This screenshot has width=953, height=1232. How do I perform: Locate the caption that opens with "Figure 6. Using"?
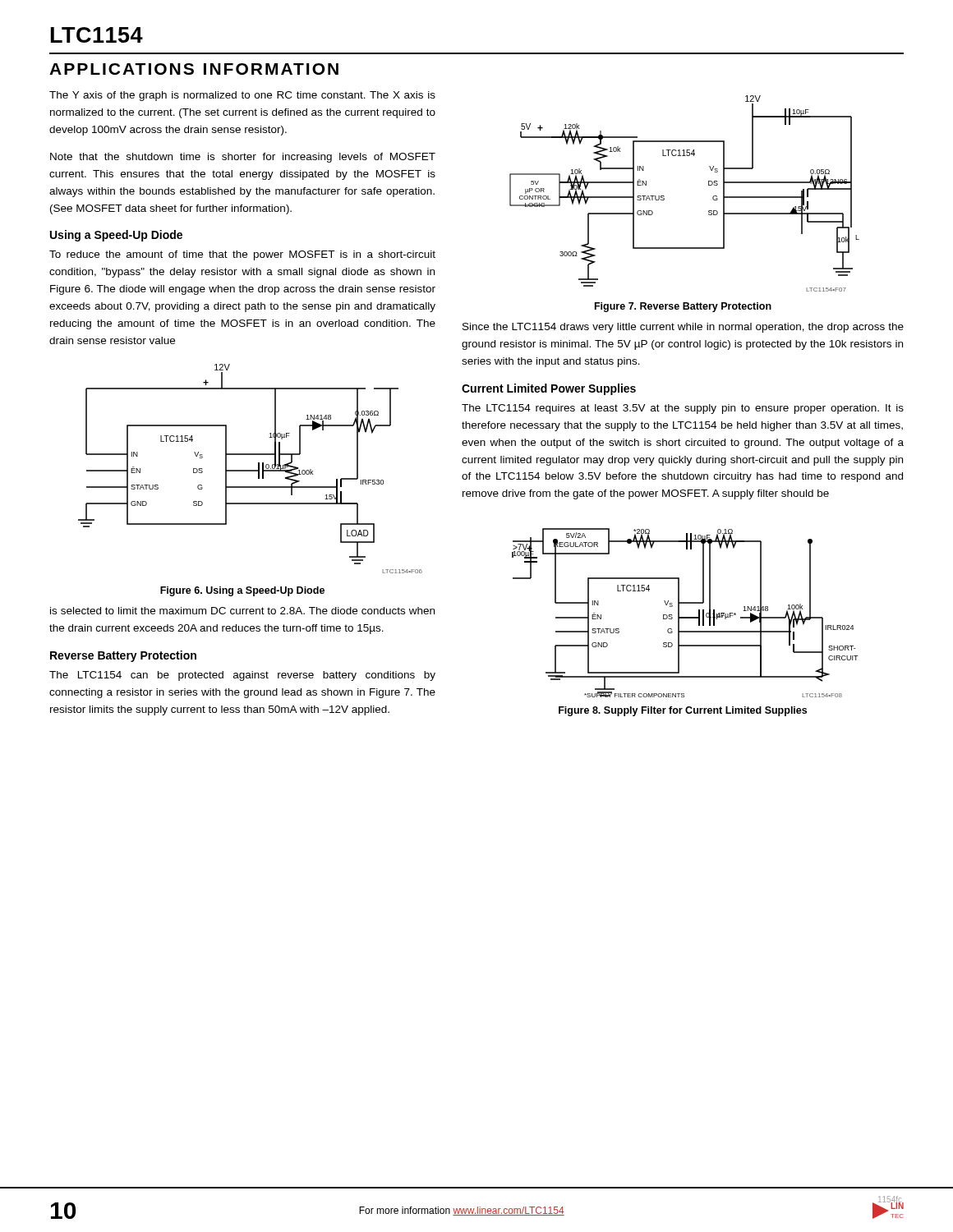(242, 591)
